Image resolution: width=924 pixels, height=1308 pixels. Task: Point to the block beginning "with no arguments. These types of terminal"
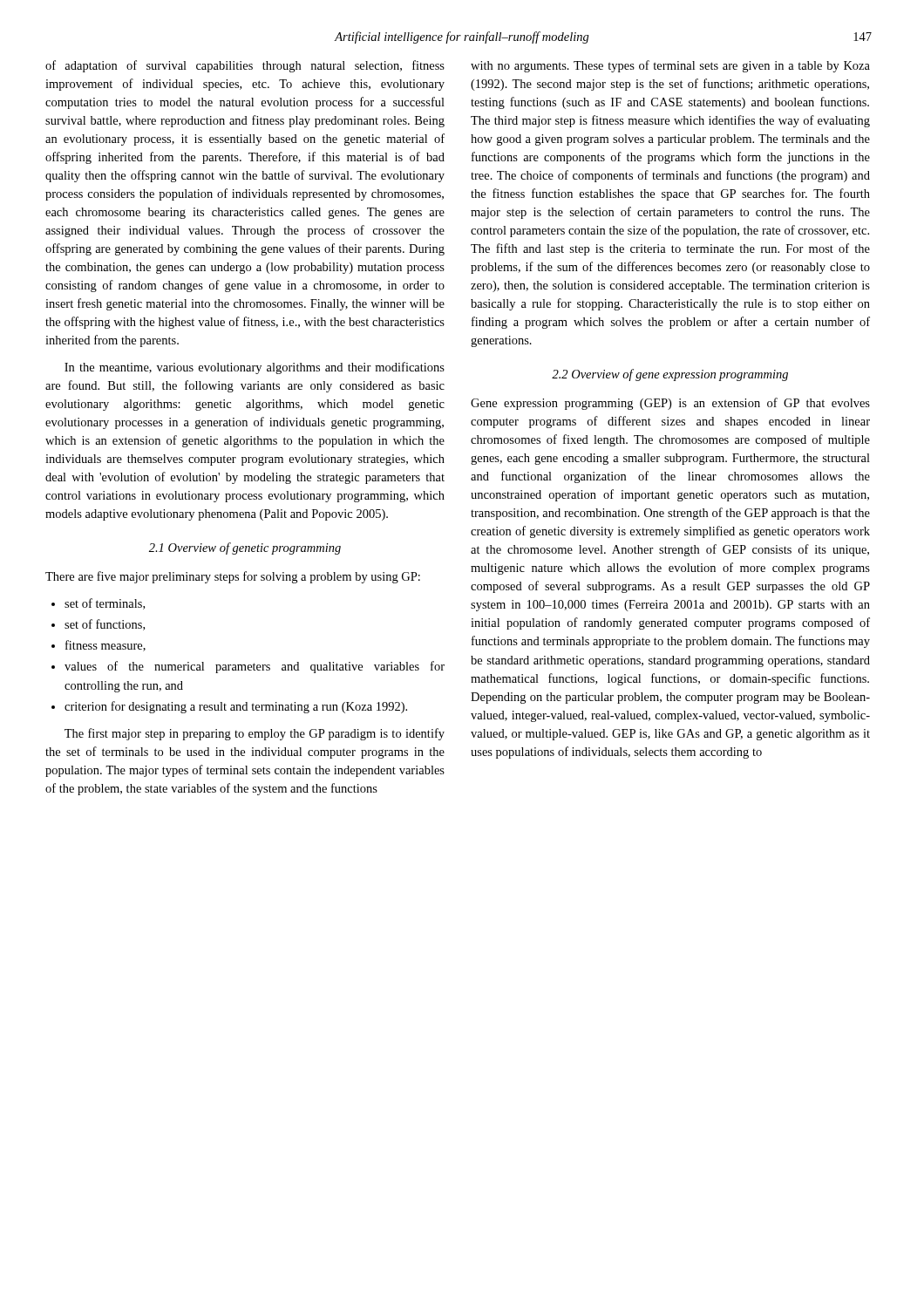[670, 203]
